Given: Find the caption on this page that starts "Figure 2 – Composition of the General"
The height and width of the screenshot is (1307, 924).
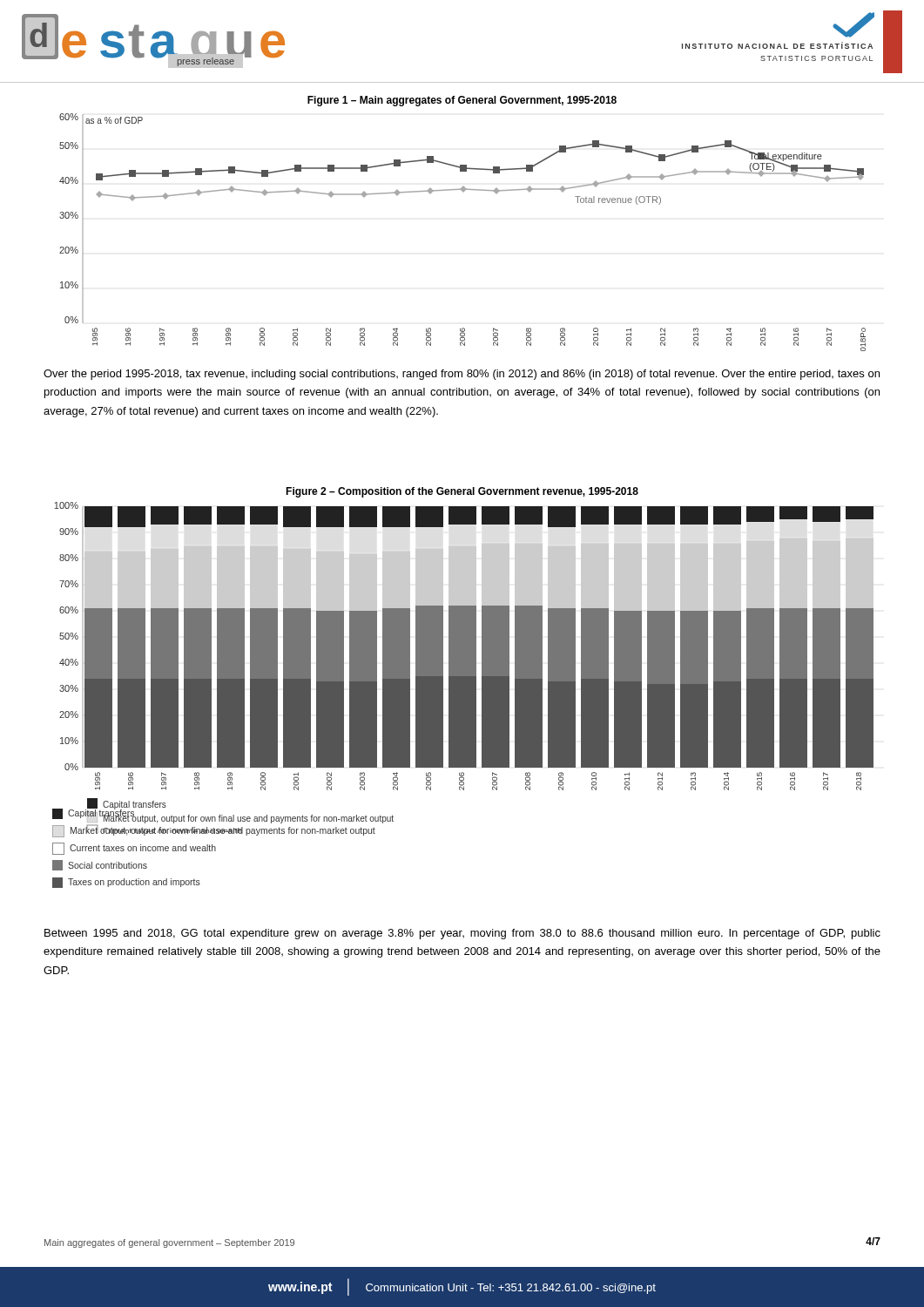Looking at the screenshot, I should 462,491.
